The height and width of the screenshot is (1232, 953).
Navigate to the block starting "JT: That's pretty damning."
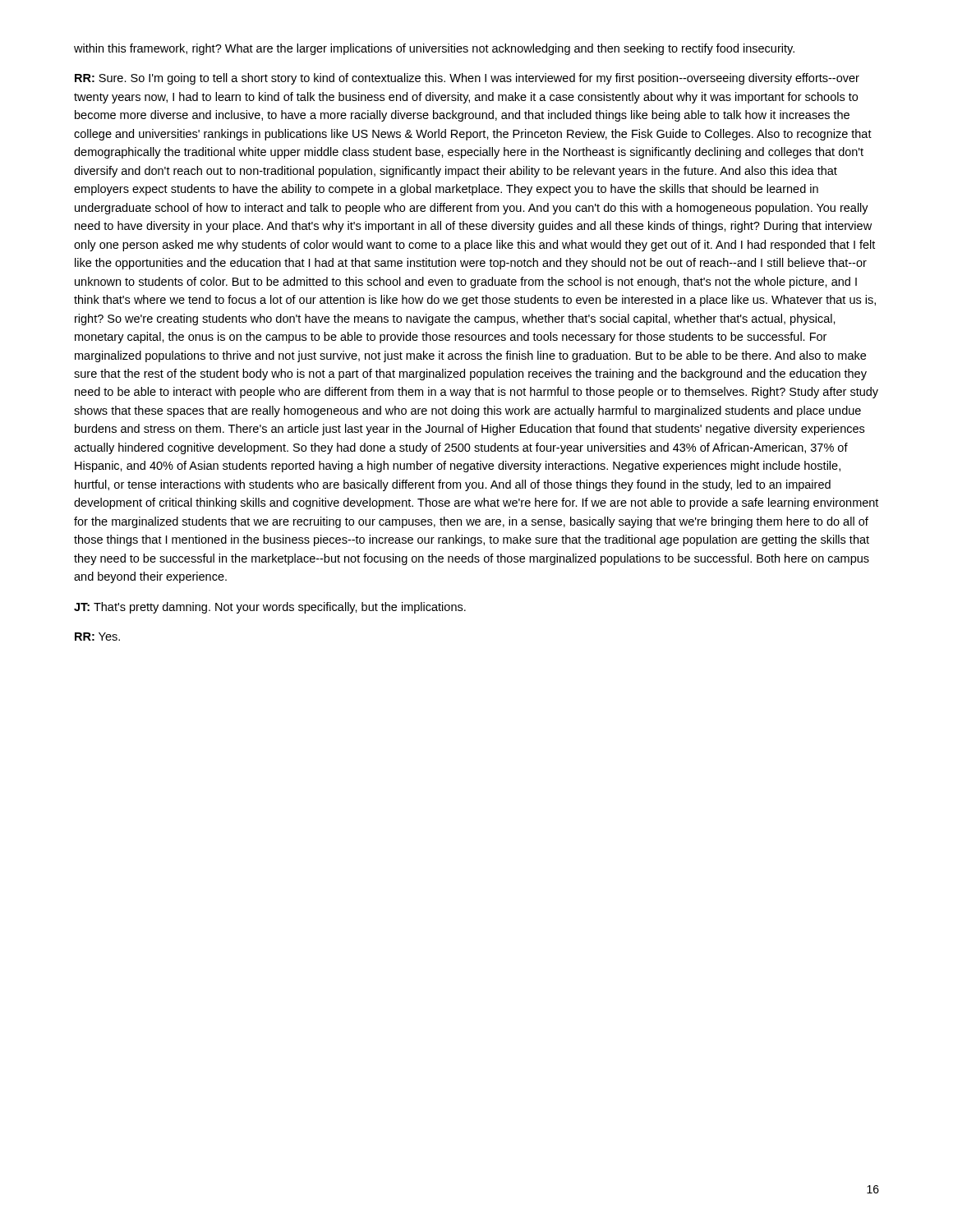click(x=270, y=607)
